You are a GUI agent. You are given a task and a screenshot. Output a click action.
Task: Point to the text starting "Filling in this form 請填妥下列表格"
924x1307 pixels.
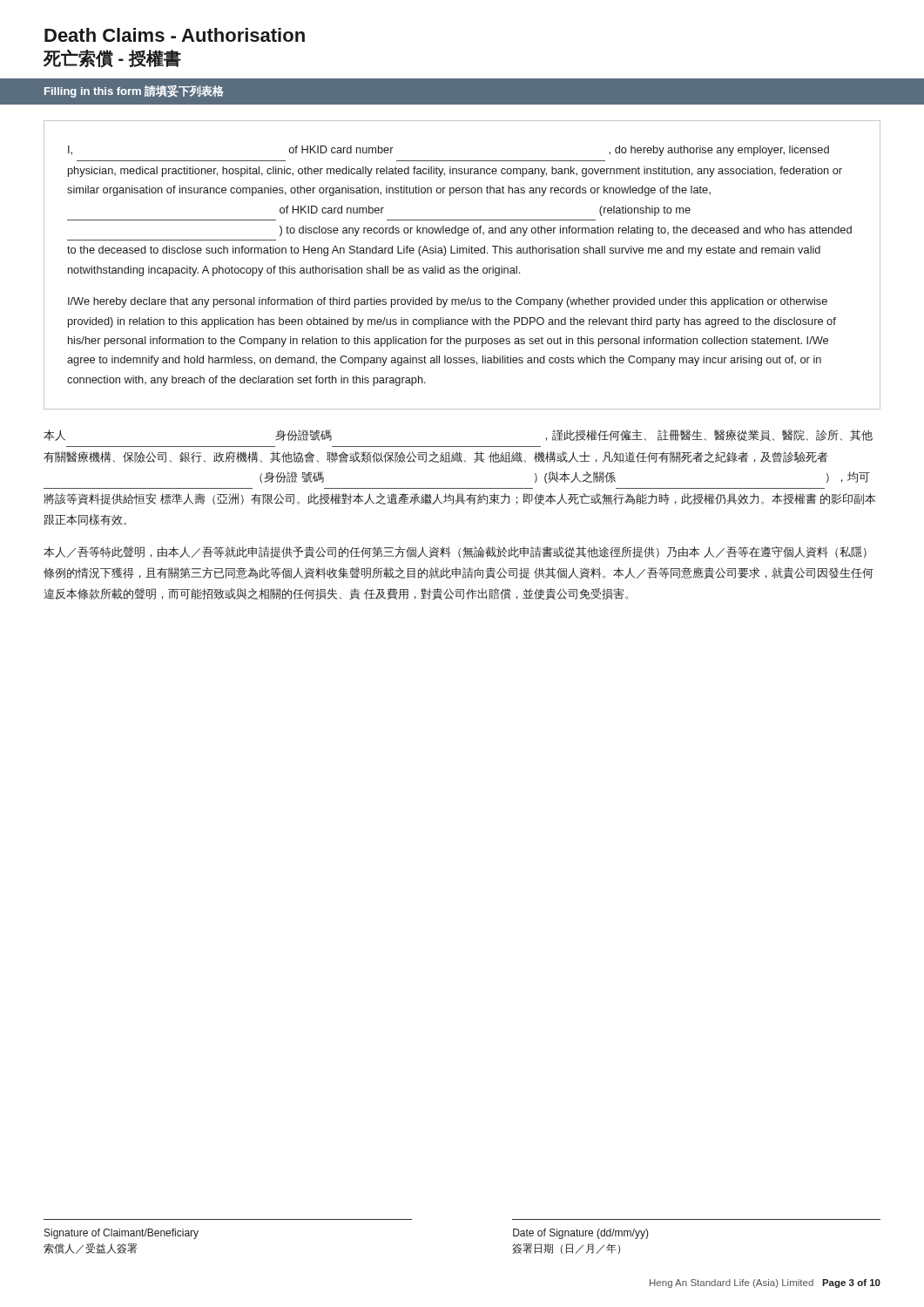134,91
